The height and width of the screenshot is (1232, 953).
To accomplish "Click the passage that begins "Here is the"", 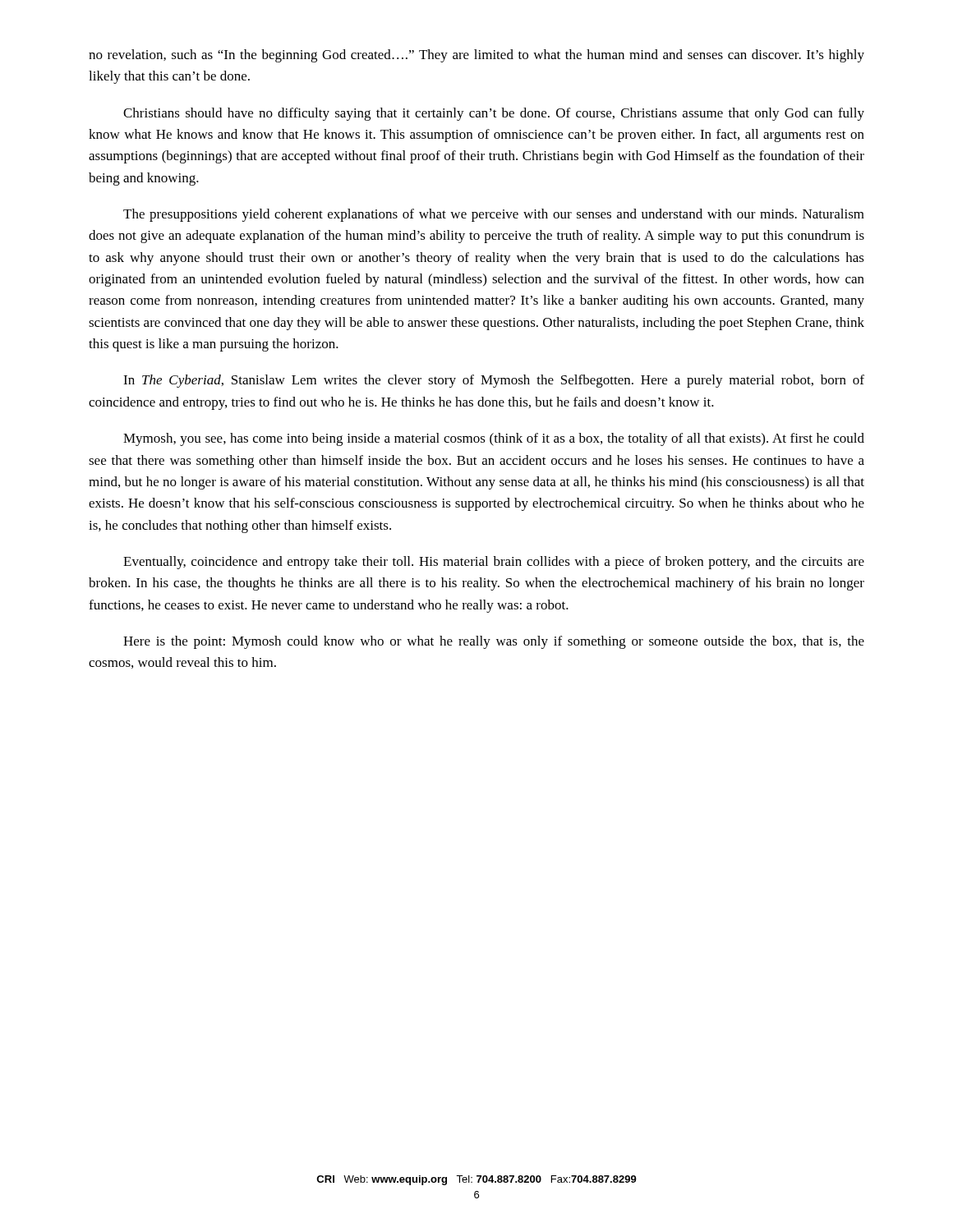I will click(x=476, y=652).
